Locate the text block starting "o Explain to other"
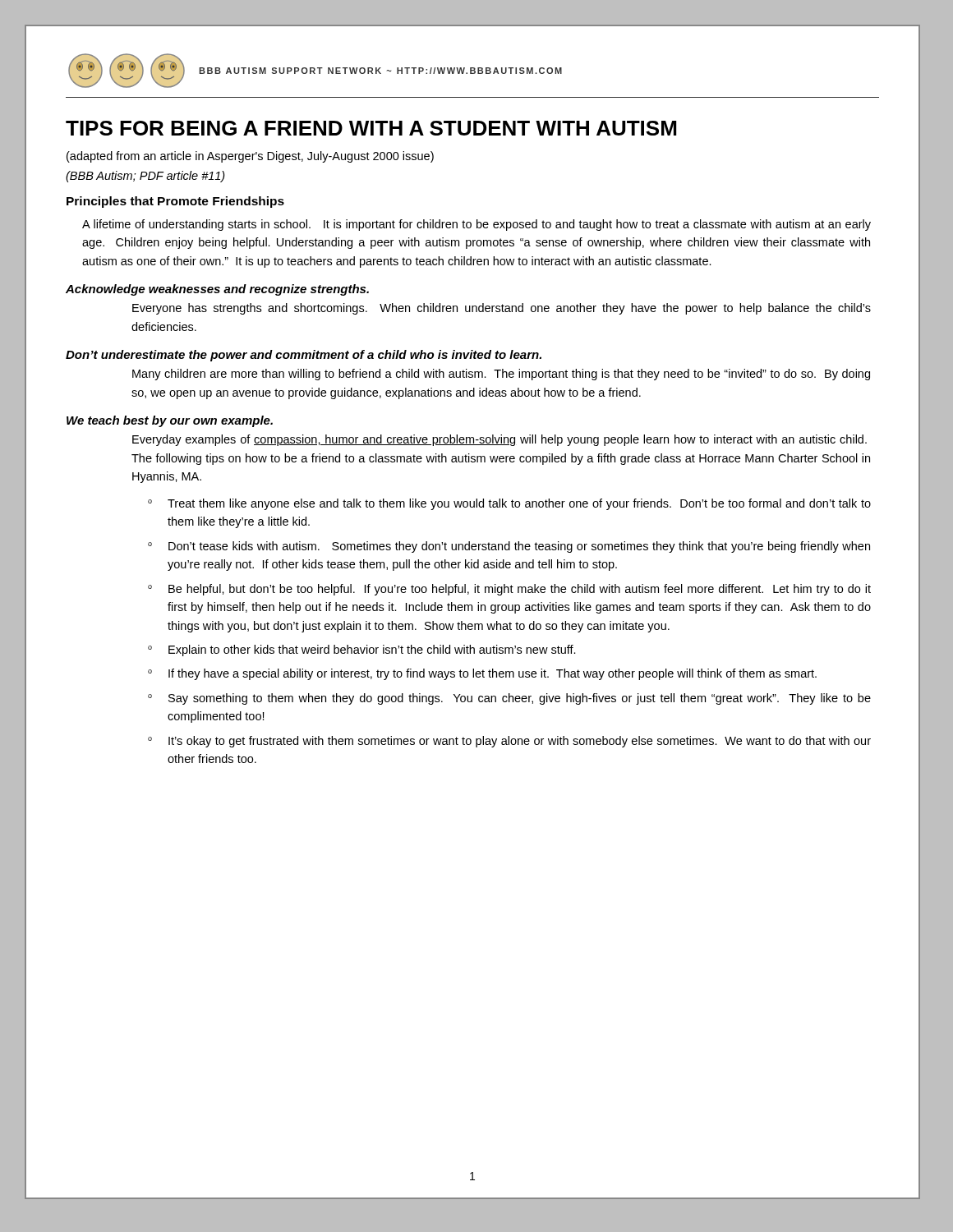This screenshot has height=1232, width=953. 509,650
